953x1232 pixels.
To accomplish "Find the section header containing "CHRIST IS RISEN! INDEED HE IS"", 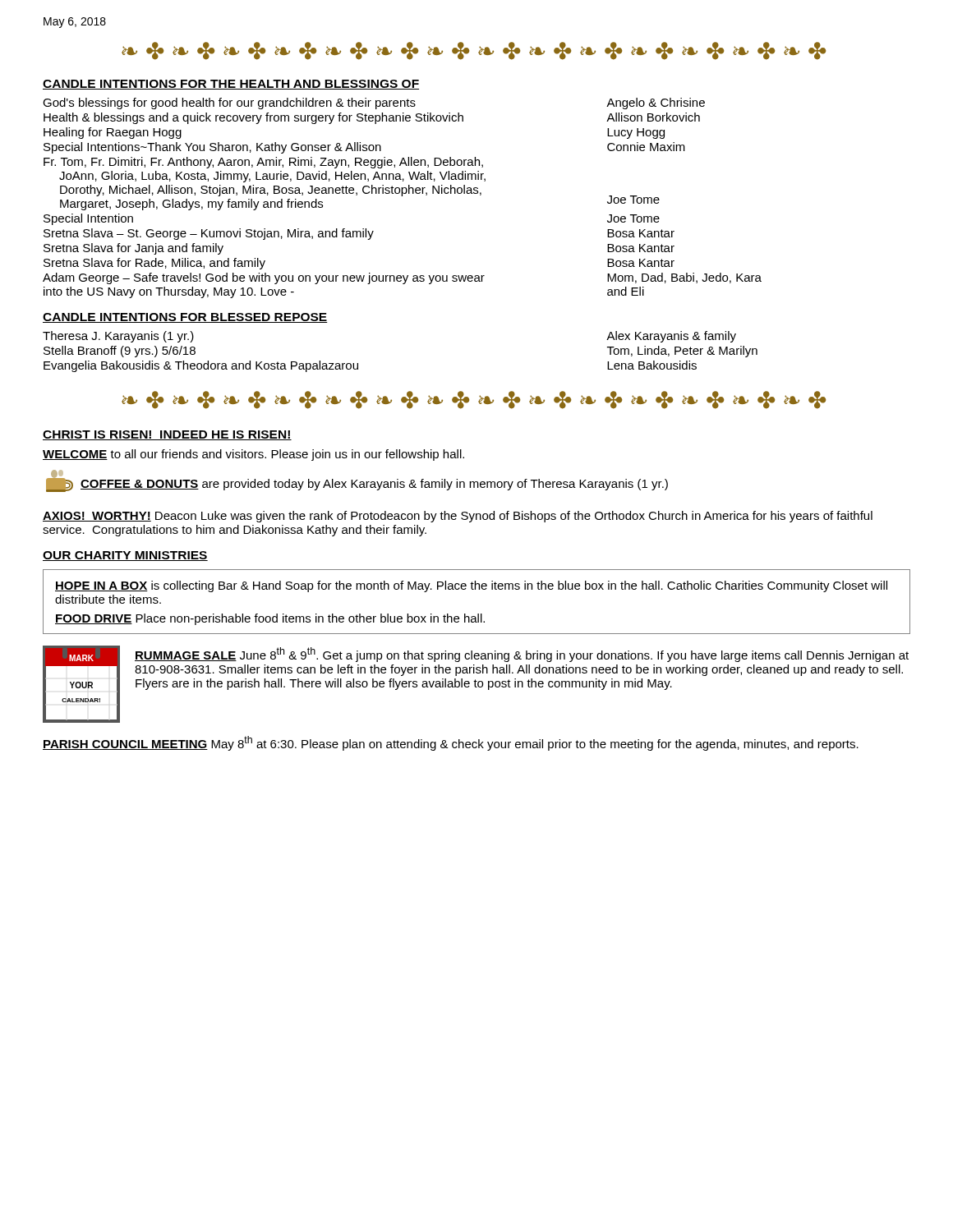I will 167,434.
